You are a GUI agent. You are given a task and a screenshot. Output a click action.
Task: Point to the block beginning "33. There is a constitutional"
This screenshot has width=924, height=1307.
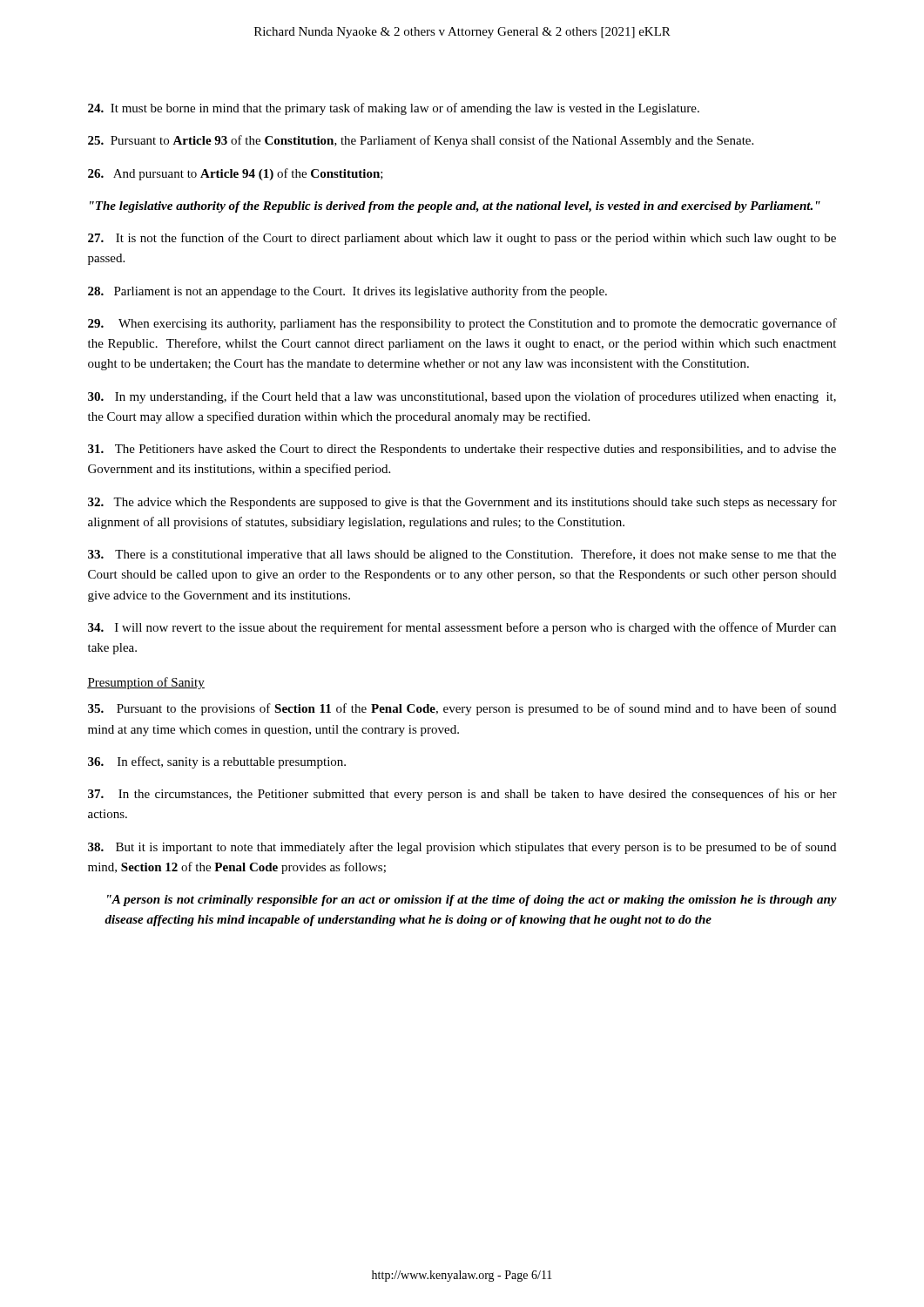[462, 574]
